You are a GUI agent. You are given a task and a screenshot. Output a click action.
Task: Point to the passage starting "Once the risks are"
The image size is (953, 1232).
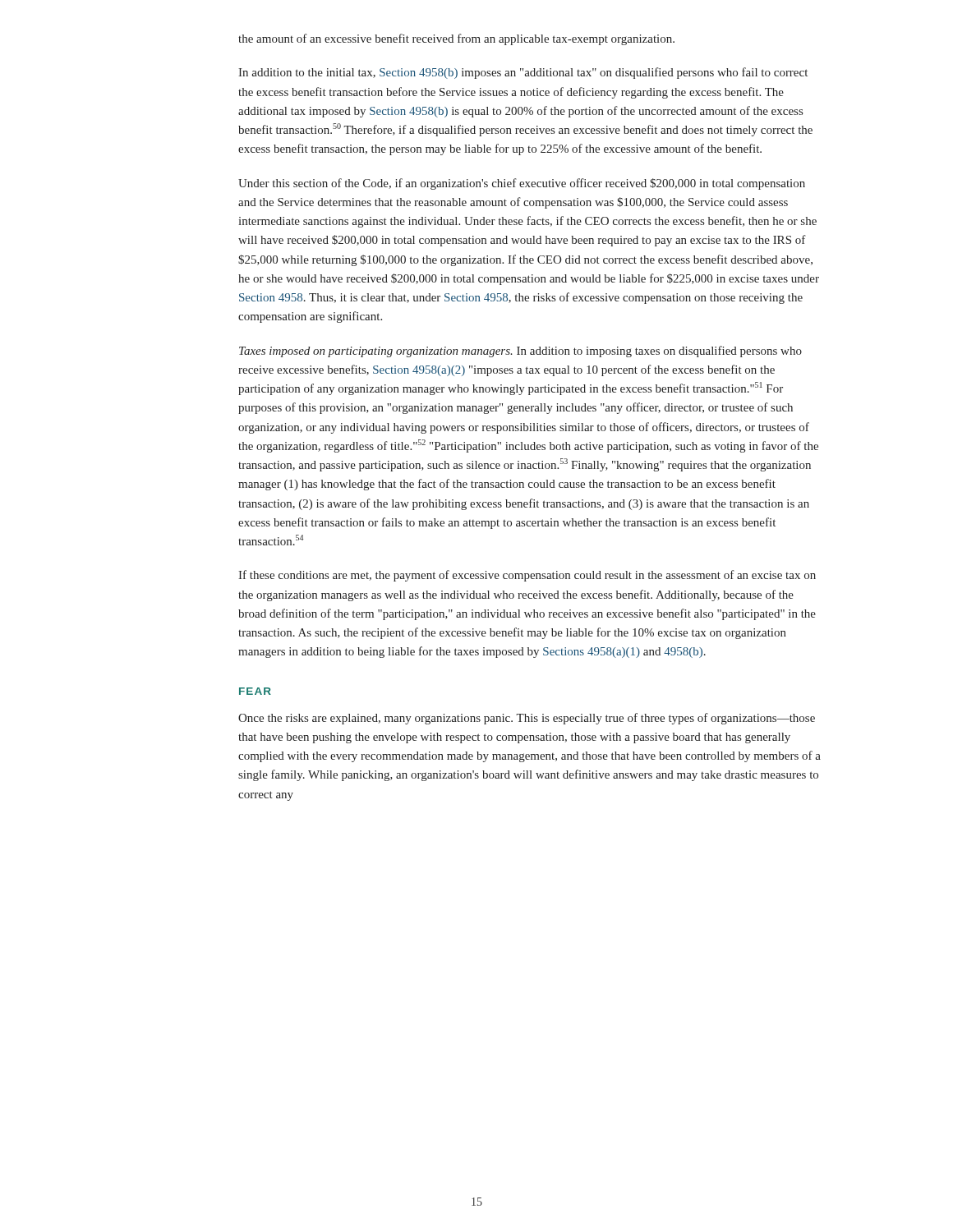pyautogui.click(x=529, y=756)
